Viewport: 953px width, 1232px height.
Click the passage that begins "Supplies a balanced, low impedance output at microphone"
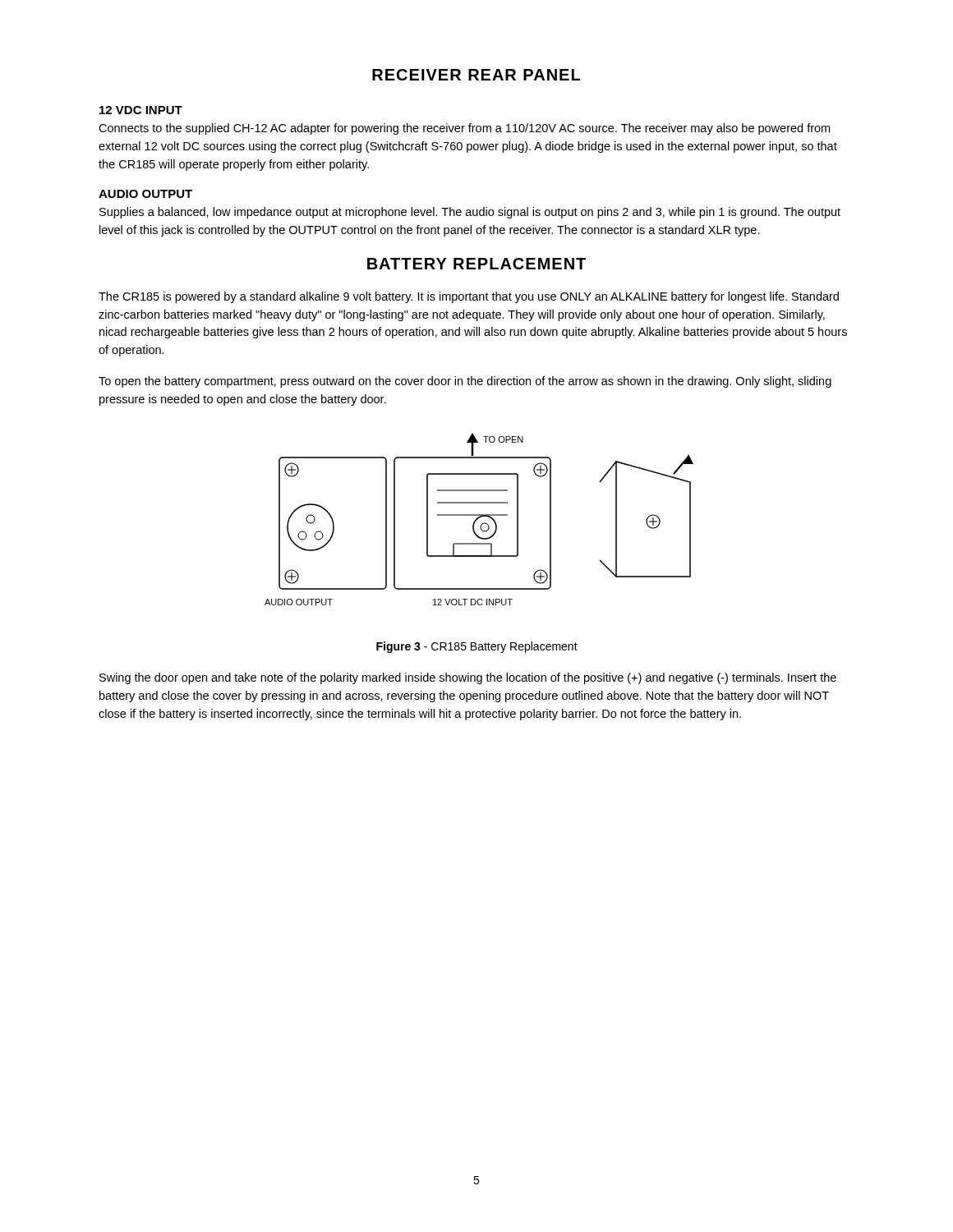(470, 221)
